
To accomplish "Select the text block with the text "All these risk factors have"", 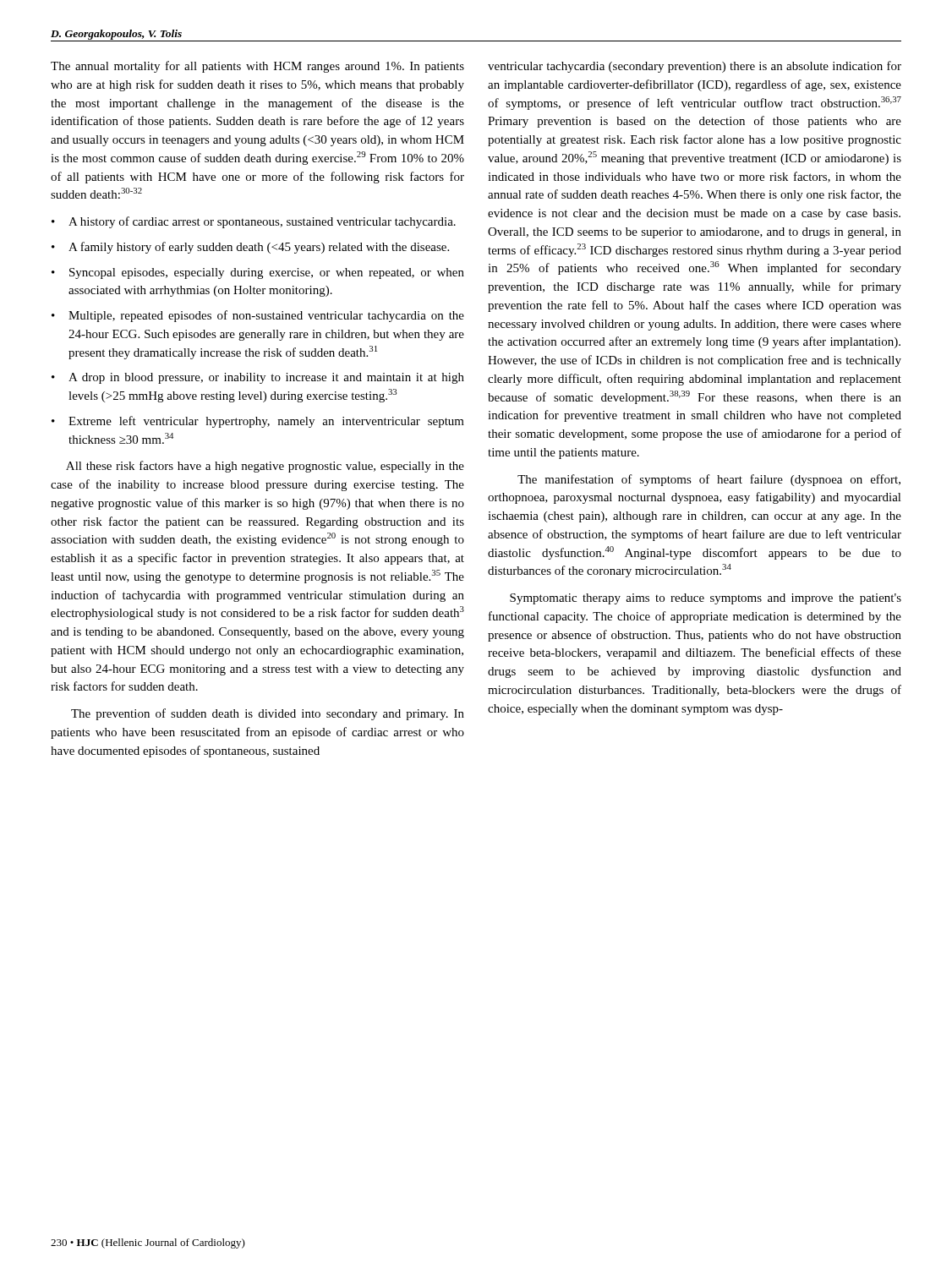I will click(257, 576).
